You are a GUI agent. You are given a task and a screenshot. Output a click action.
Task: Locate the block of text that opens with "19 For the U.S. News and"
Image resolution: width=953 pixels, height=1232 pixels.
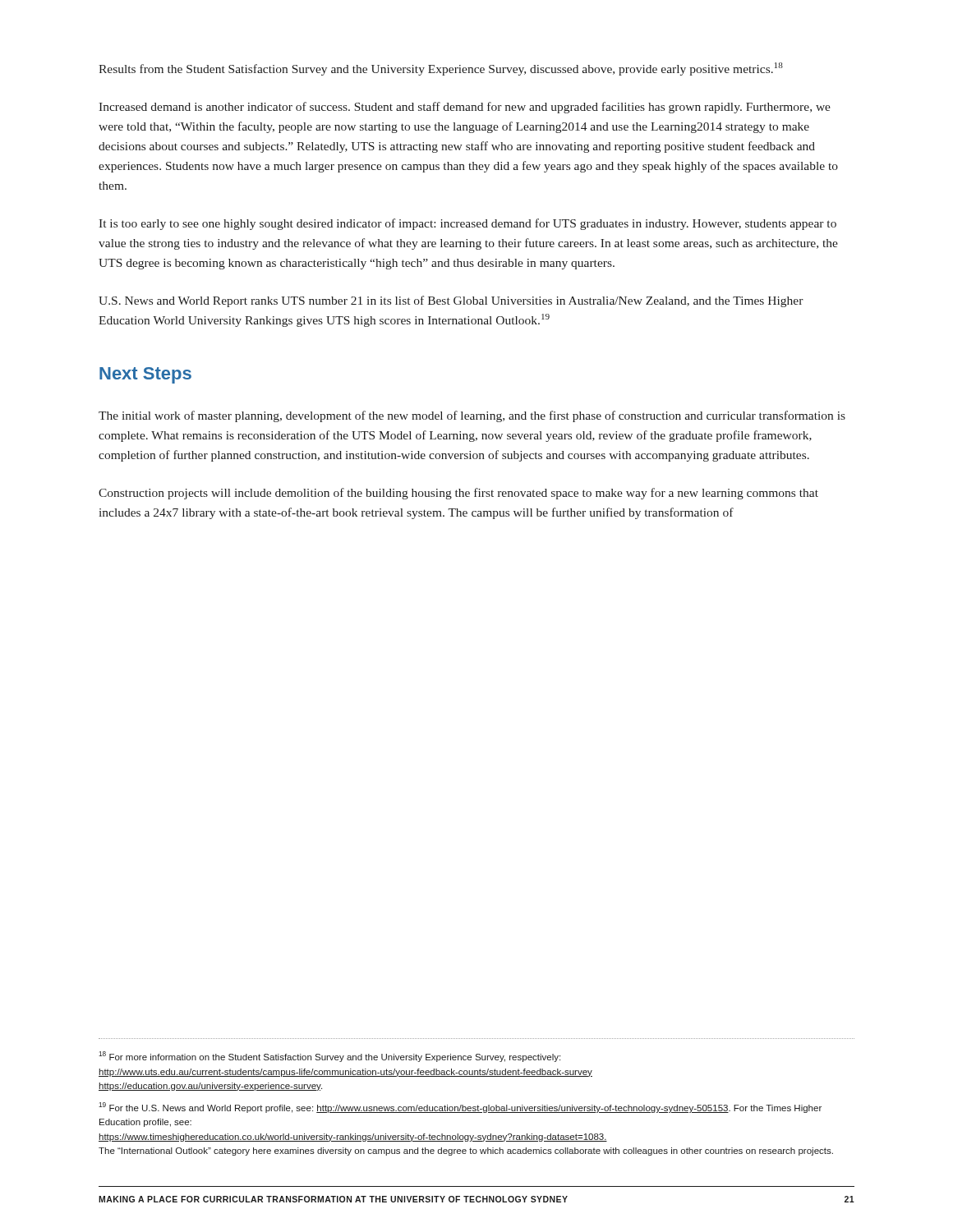(466, 1128)
